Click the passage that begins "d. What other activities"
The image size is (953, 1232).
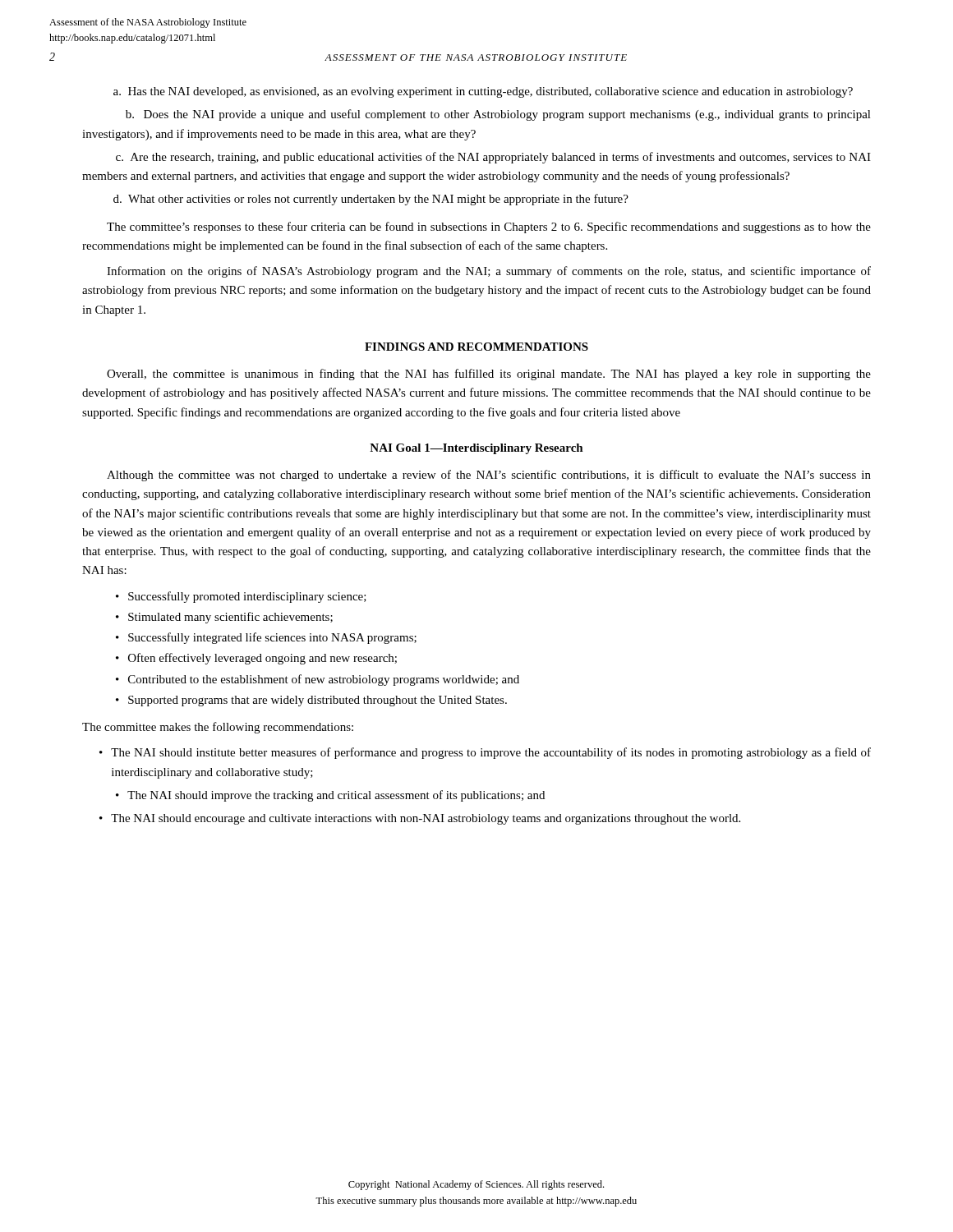click(355, 199)
